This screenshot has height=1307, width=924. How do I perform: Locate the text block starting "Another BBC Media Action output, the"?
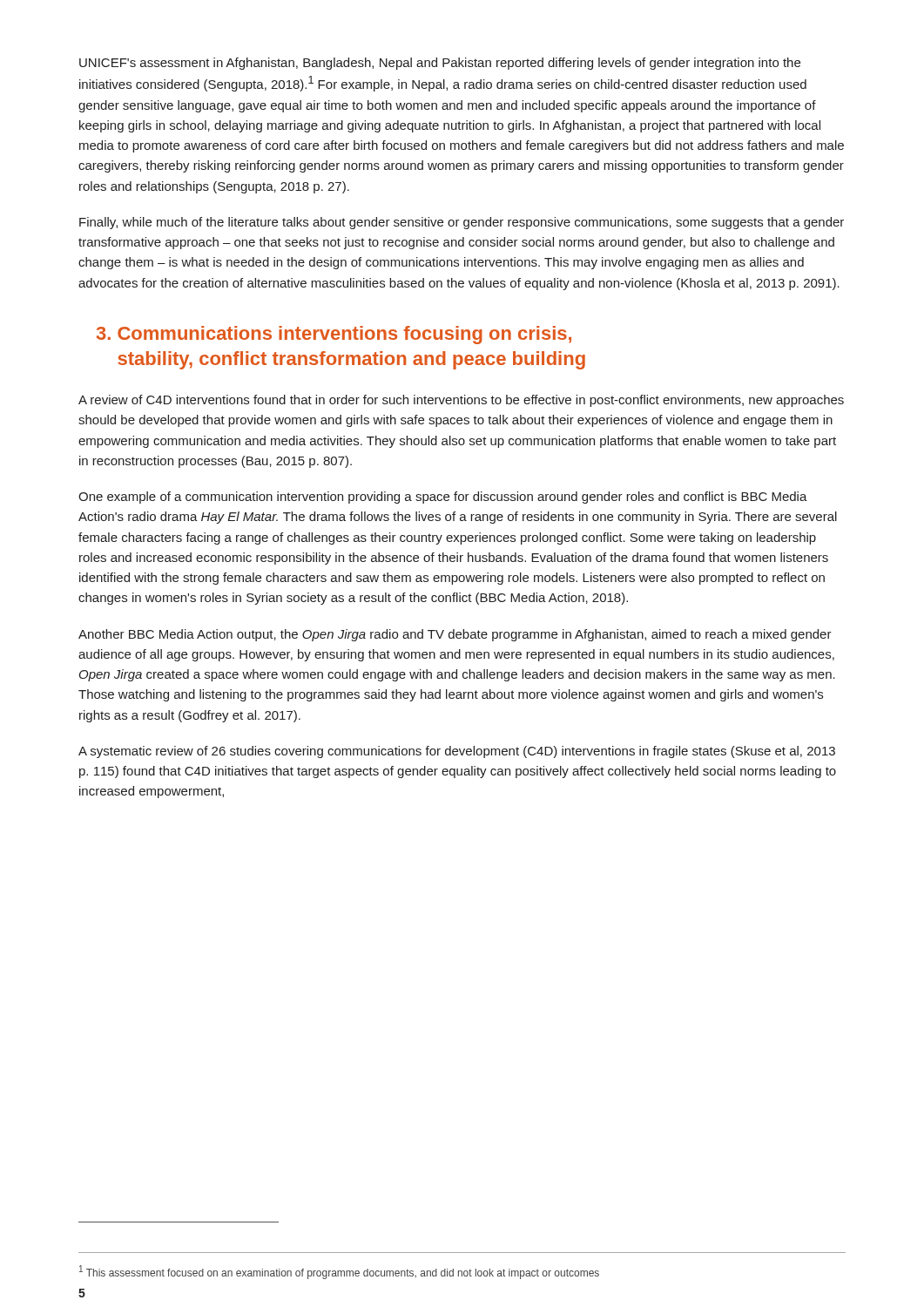(x=457, y=674)
